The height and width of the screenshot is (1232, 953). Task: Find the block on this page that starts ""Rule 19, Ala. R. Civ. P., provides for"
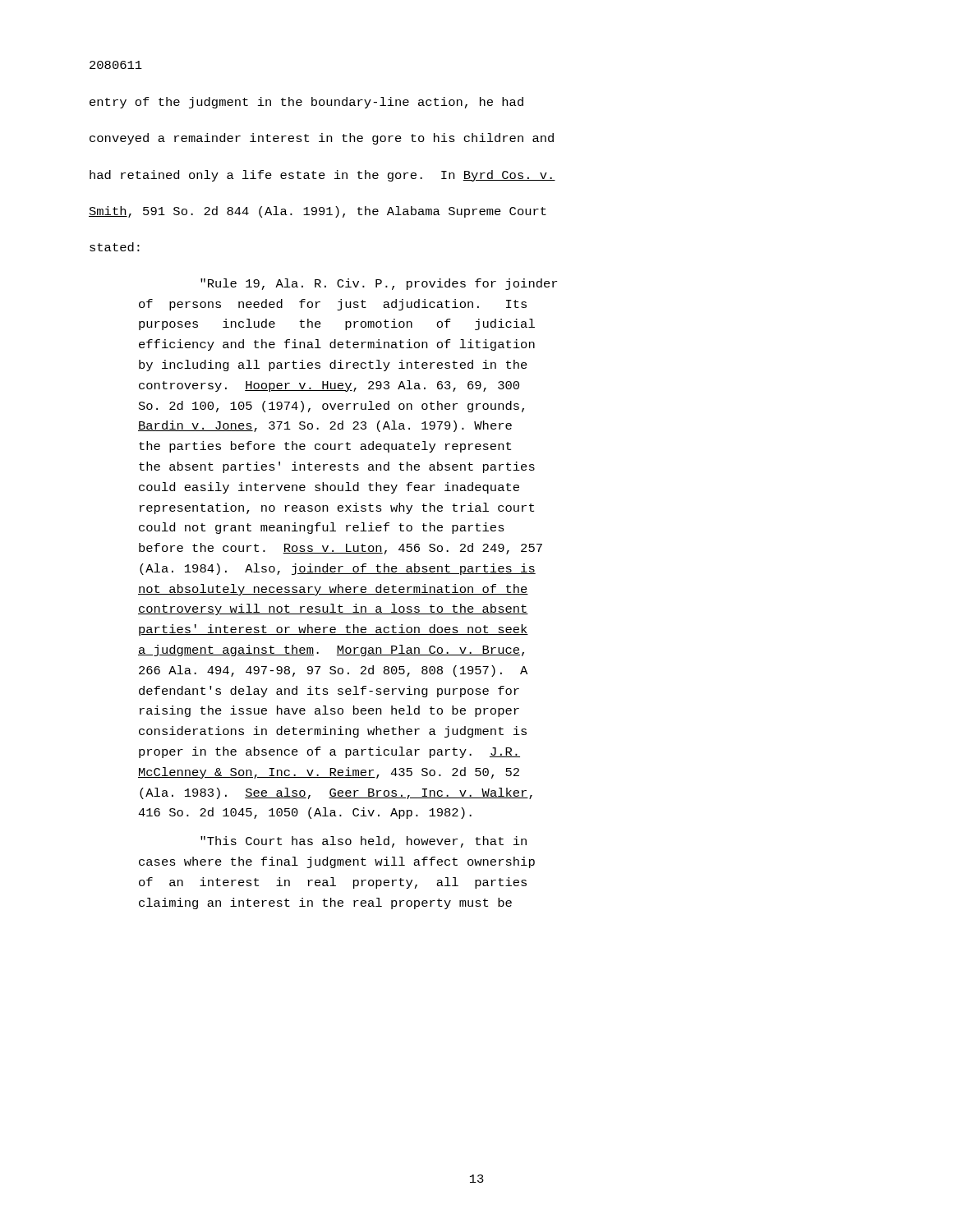(x=501, y=594)
